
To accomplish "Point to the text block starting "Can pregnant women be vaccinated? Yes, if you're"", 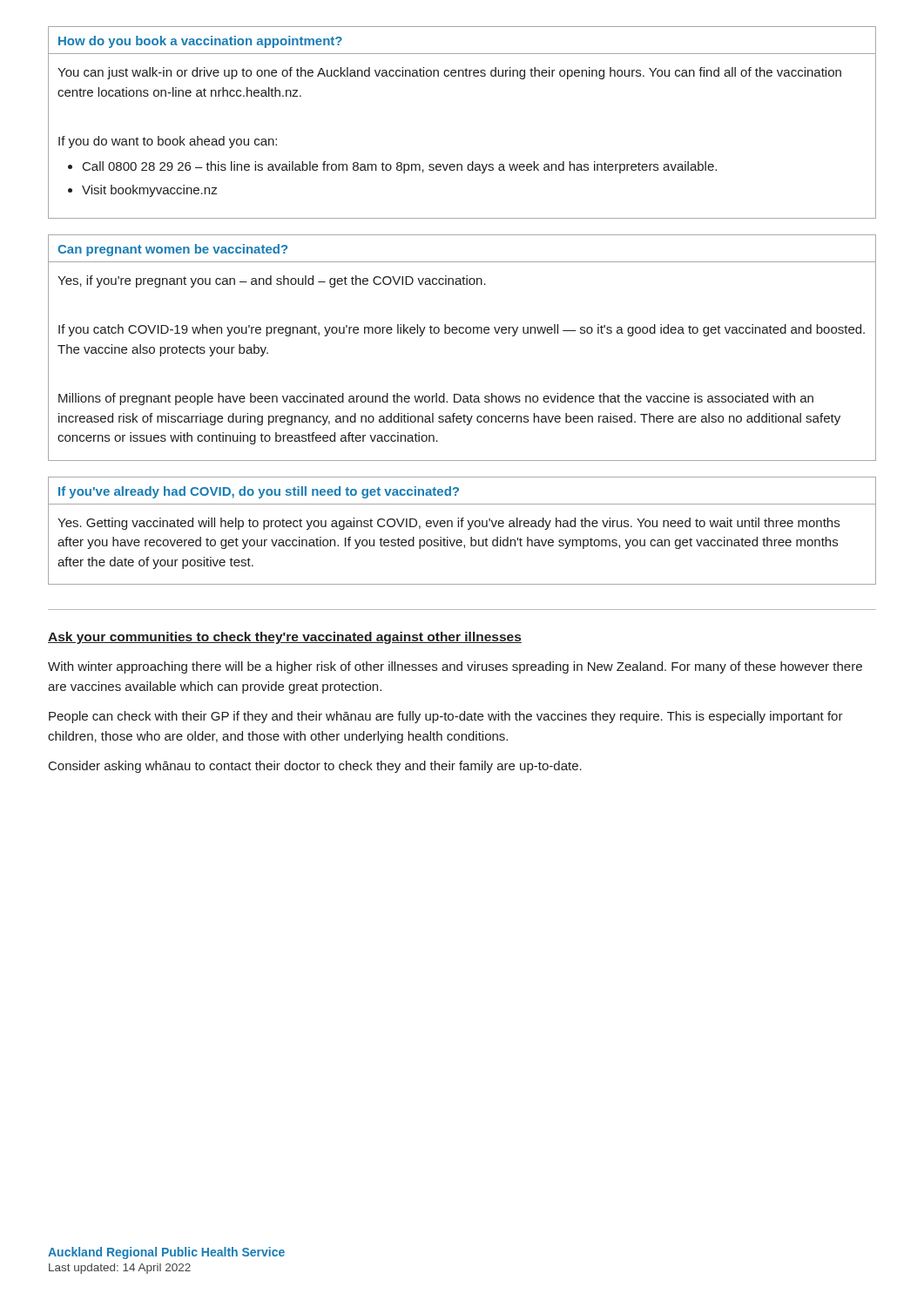I will click(x=172, y=250).
